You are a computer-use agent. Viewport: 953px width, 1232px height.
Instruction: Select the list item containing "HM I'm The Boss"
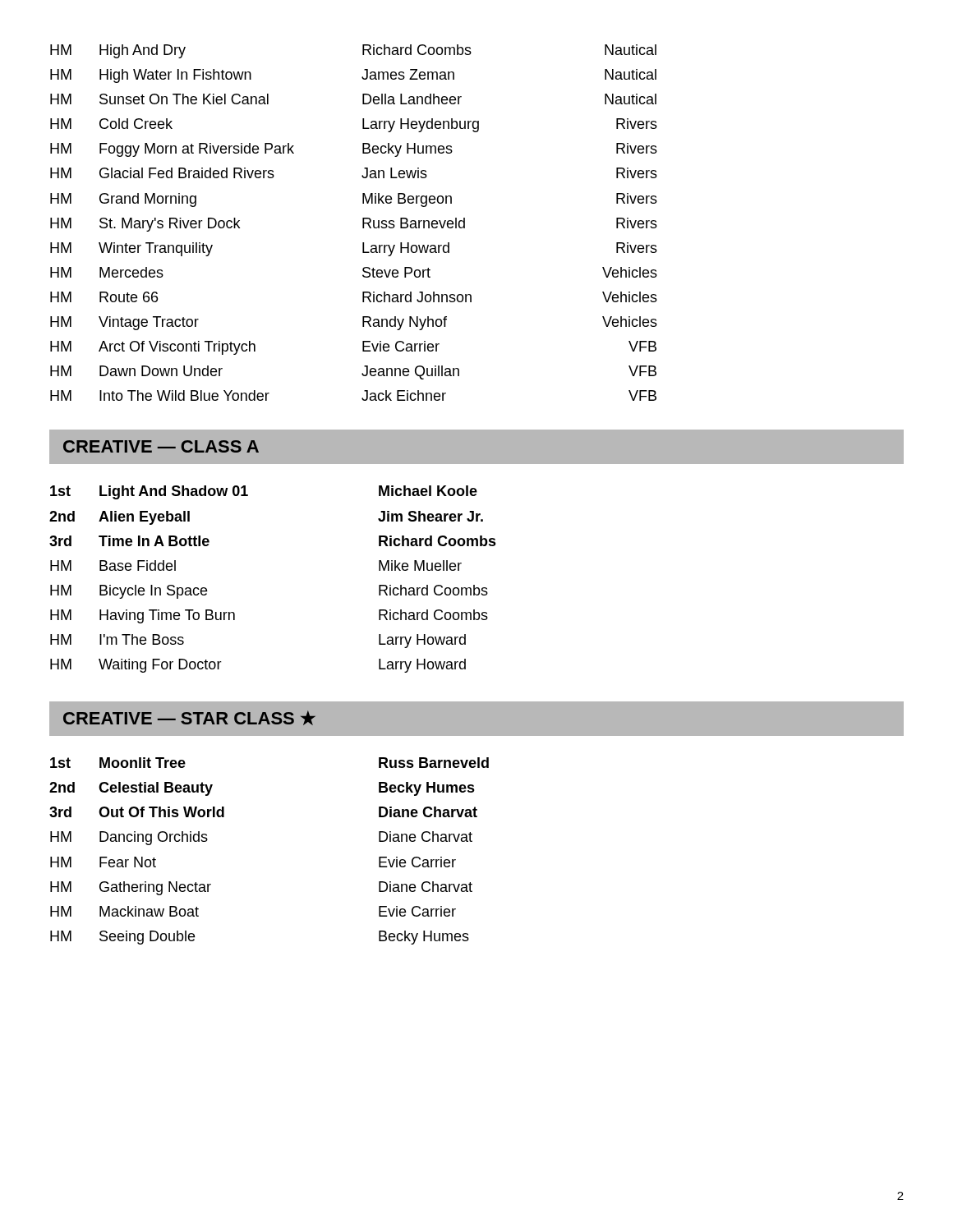pyautogui.click(x=143, y=641)
